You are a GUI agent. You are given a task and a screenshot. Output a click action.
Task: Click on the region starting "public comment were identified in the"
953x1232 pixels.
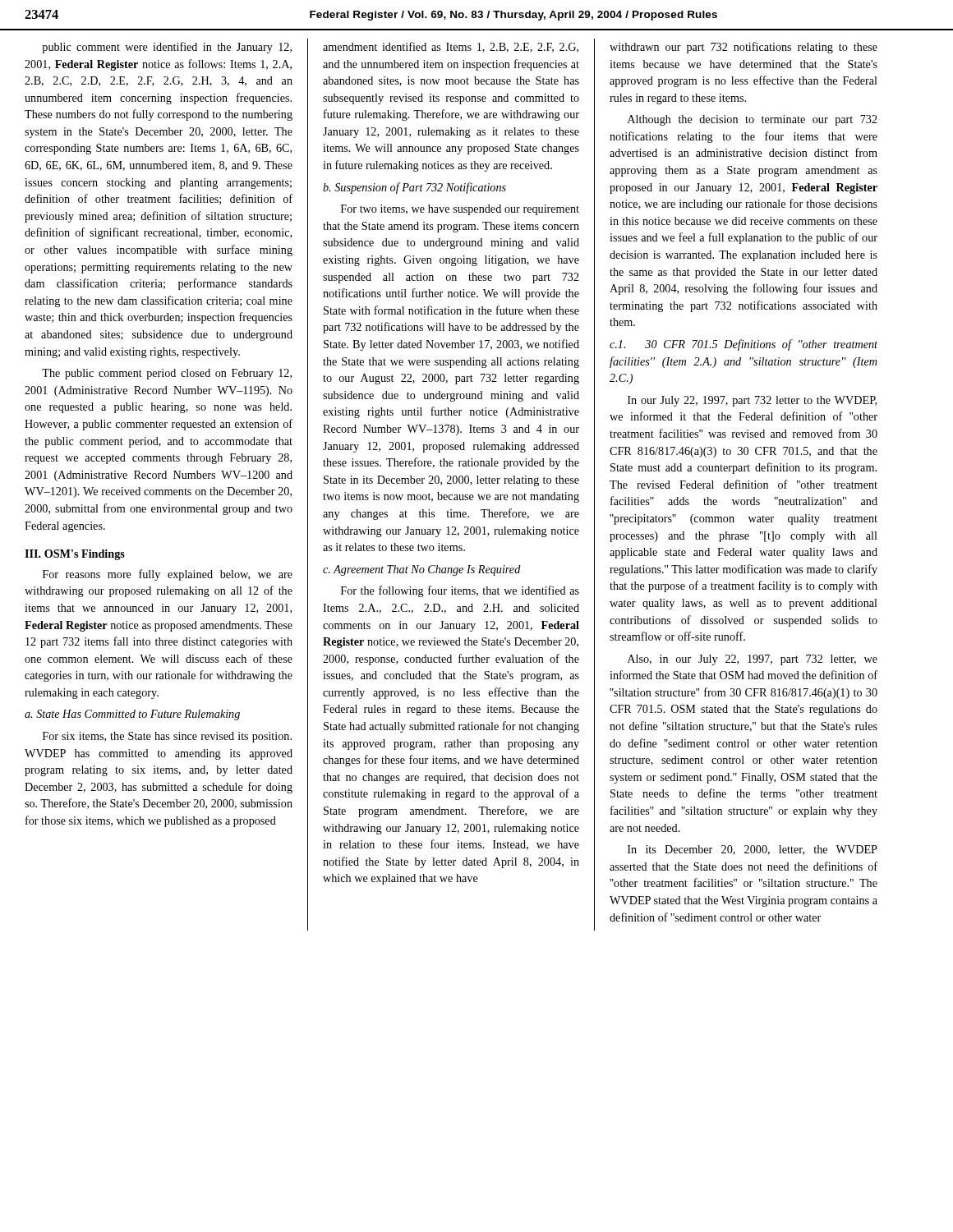159,199
